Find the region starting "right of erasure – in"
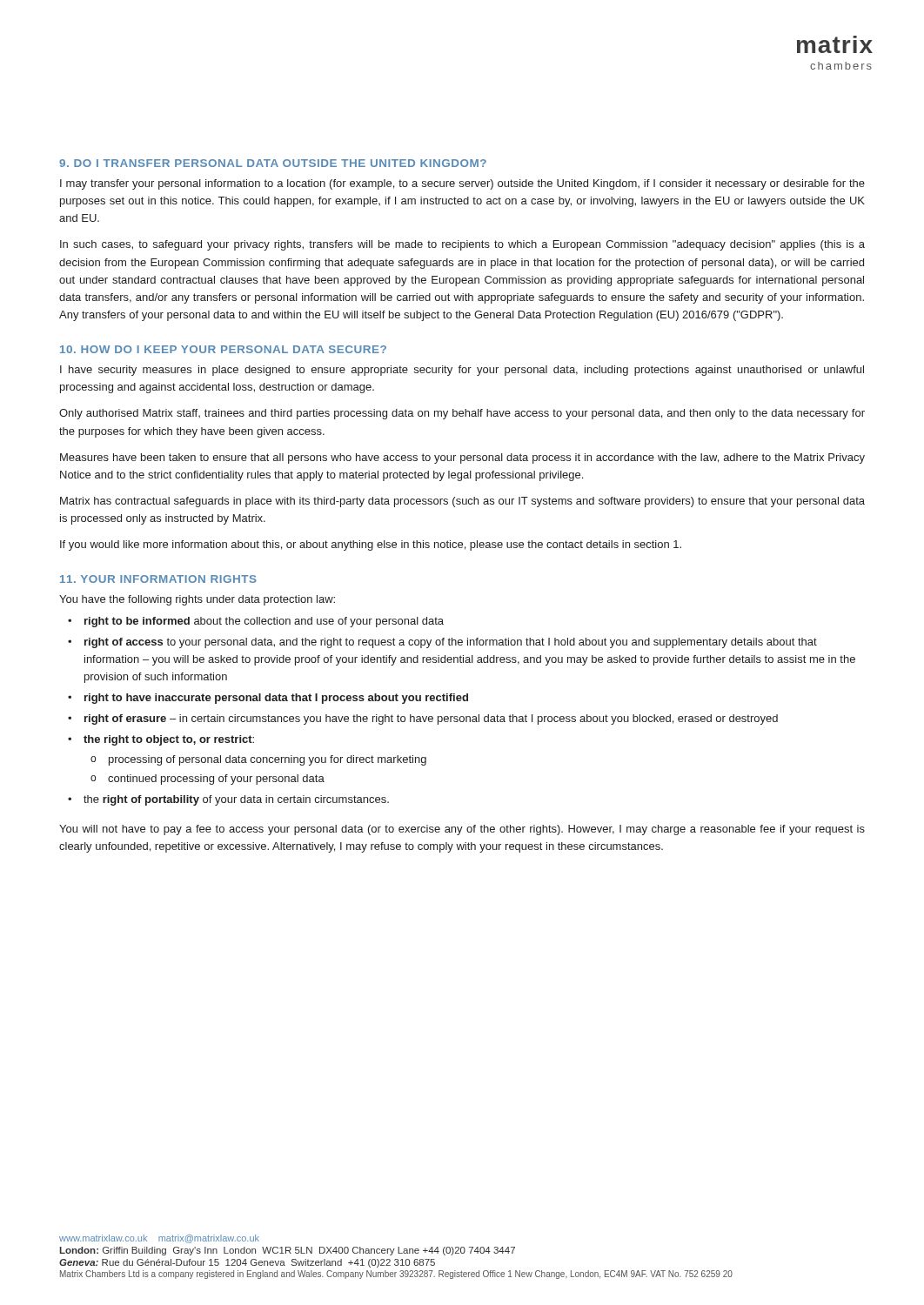Viewport: 924px width, 1305px height. point(431,718)
